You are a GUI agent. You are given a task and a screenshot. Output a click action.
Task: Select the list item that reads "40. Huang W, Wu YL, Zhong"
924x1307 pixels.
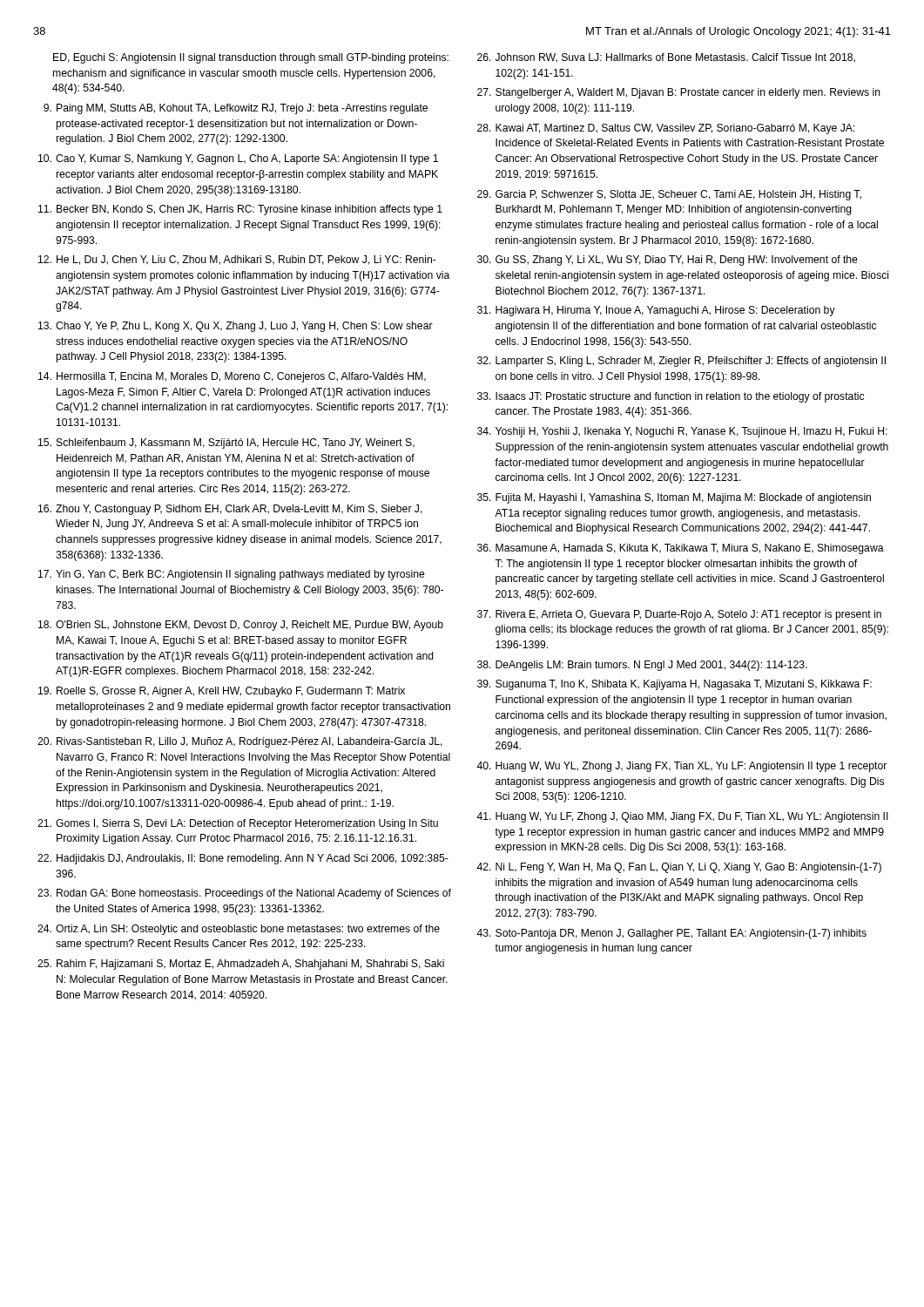point(682,782)
